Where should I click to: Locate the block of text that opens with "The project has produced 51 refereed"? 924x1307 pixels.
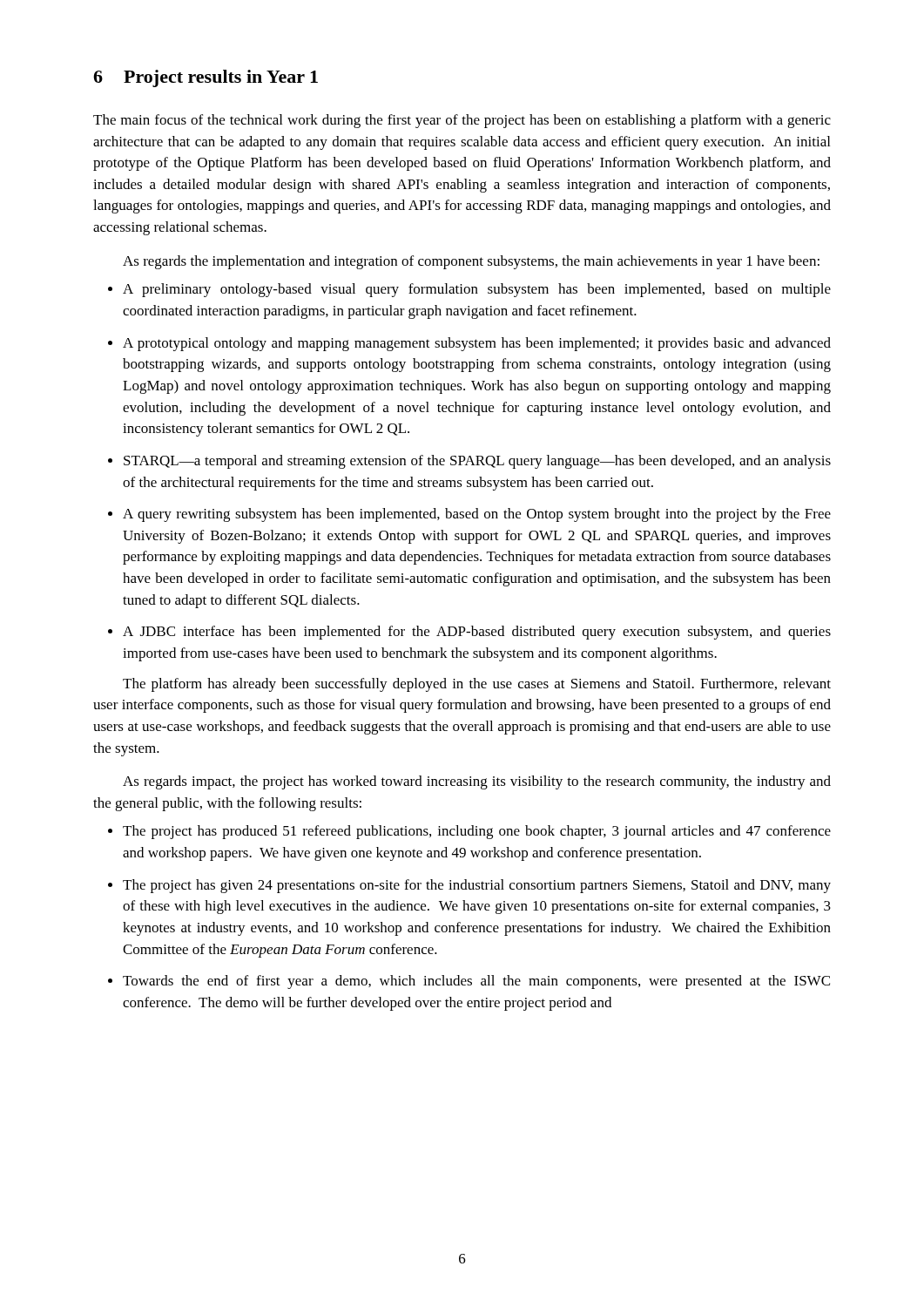click(477, 842)
